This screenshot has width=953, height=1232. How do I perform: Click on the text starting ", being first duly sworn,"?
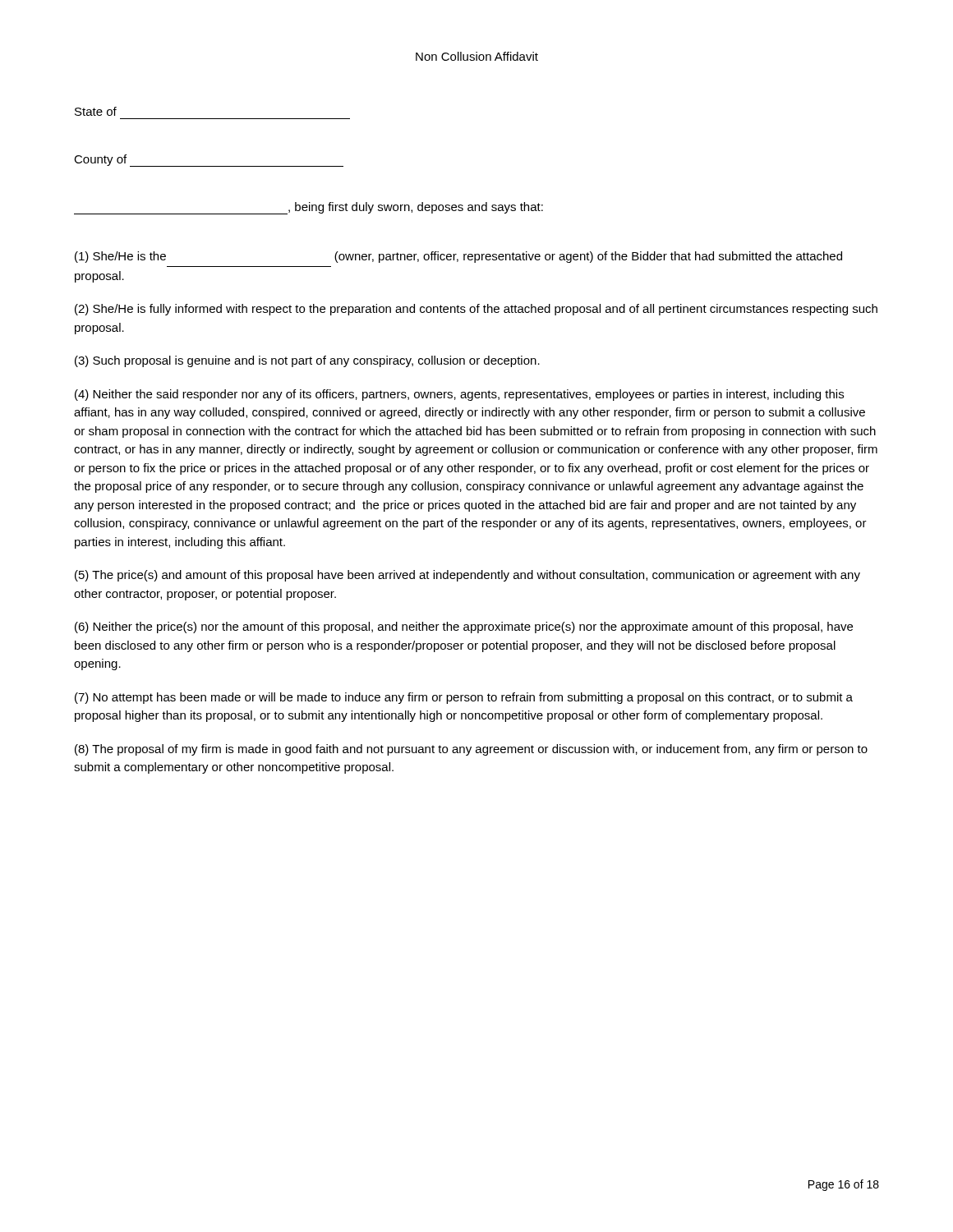(309, 207)
